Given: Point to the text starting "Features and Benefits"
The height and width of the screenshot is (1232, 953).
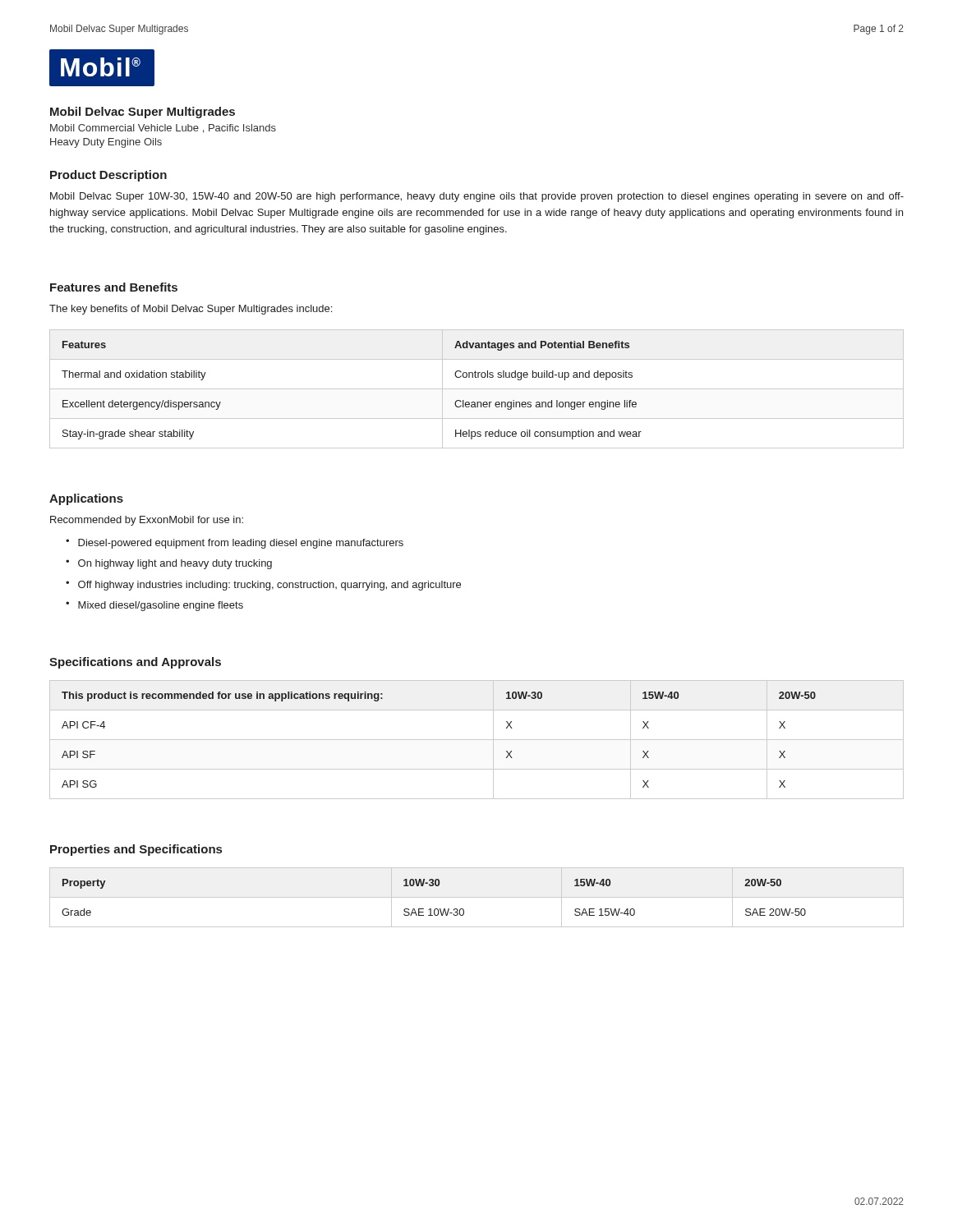Looking at the screenshot, I should 114,287.
